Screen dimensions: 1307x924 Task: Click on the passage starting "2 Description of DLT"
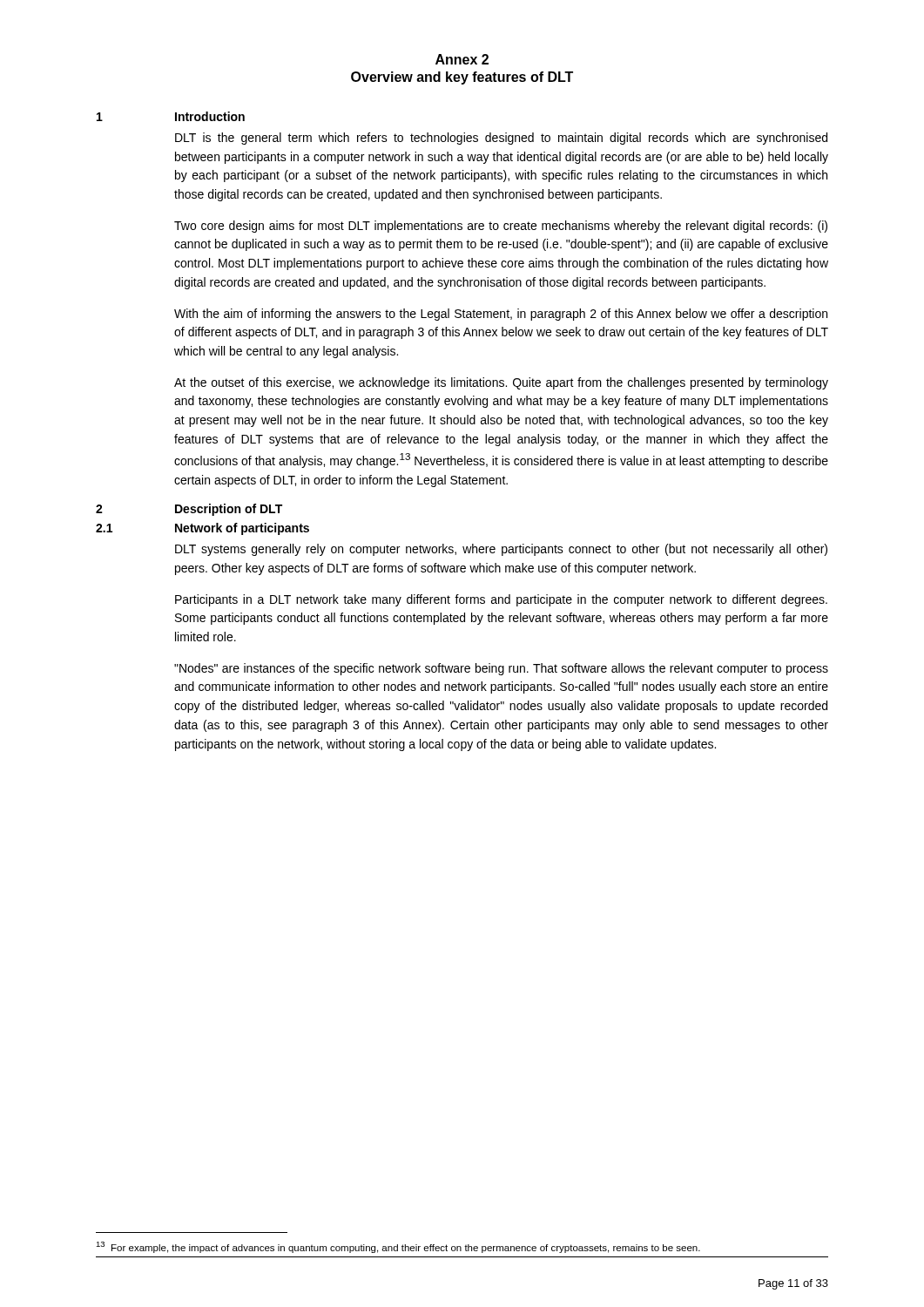[x=189, y=509]
